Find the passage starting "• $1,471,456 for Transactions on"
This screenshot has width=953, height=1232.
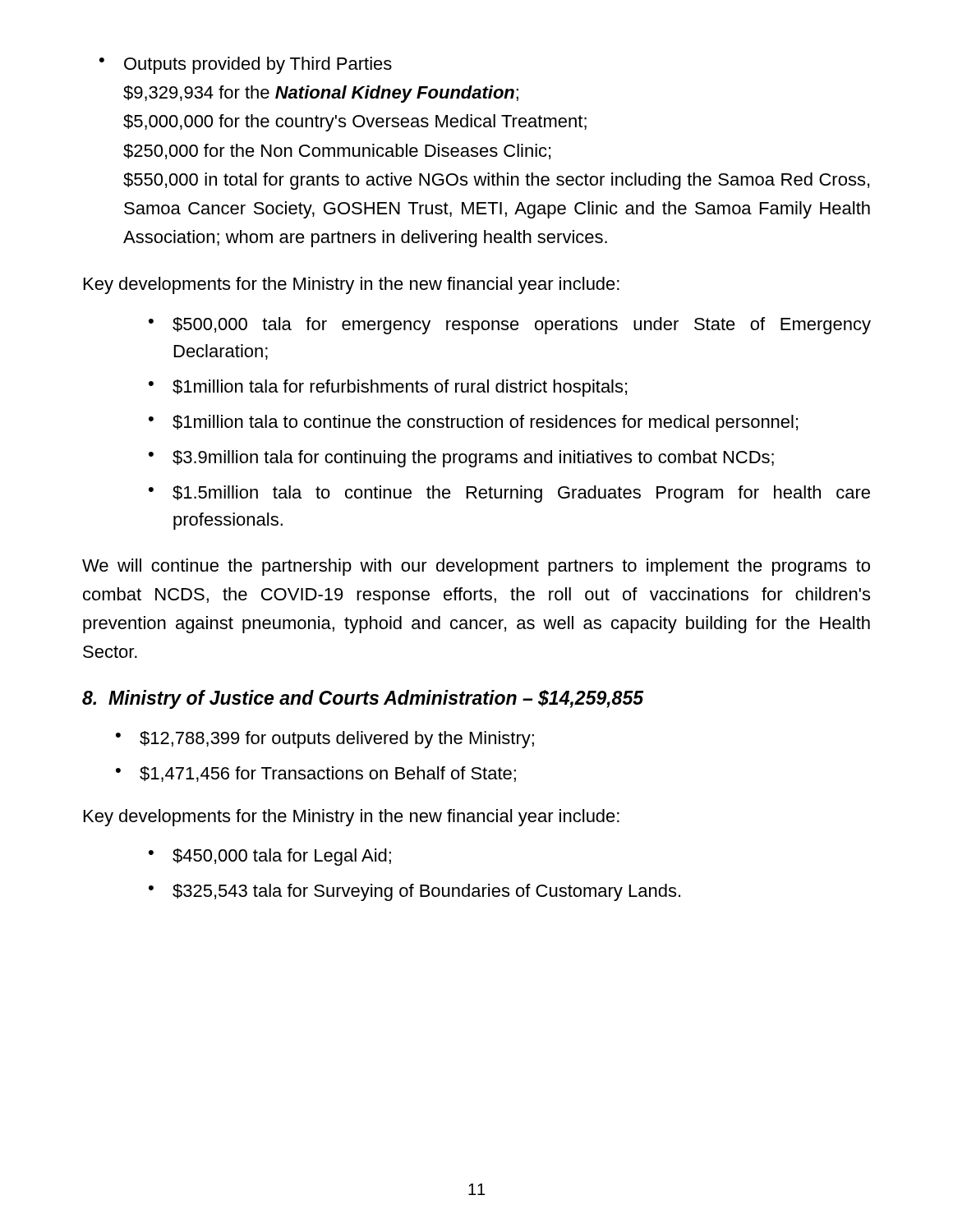coord(493,773)
